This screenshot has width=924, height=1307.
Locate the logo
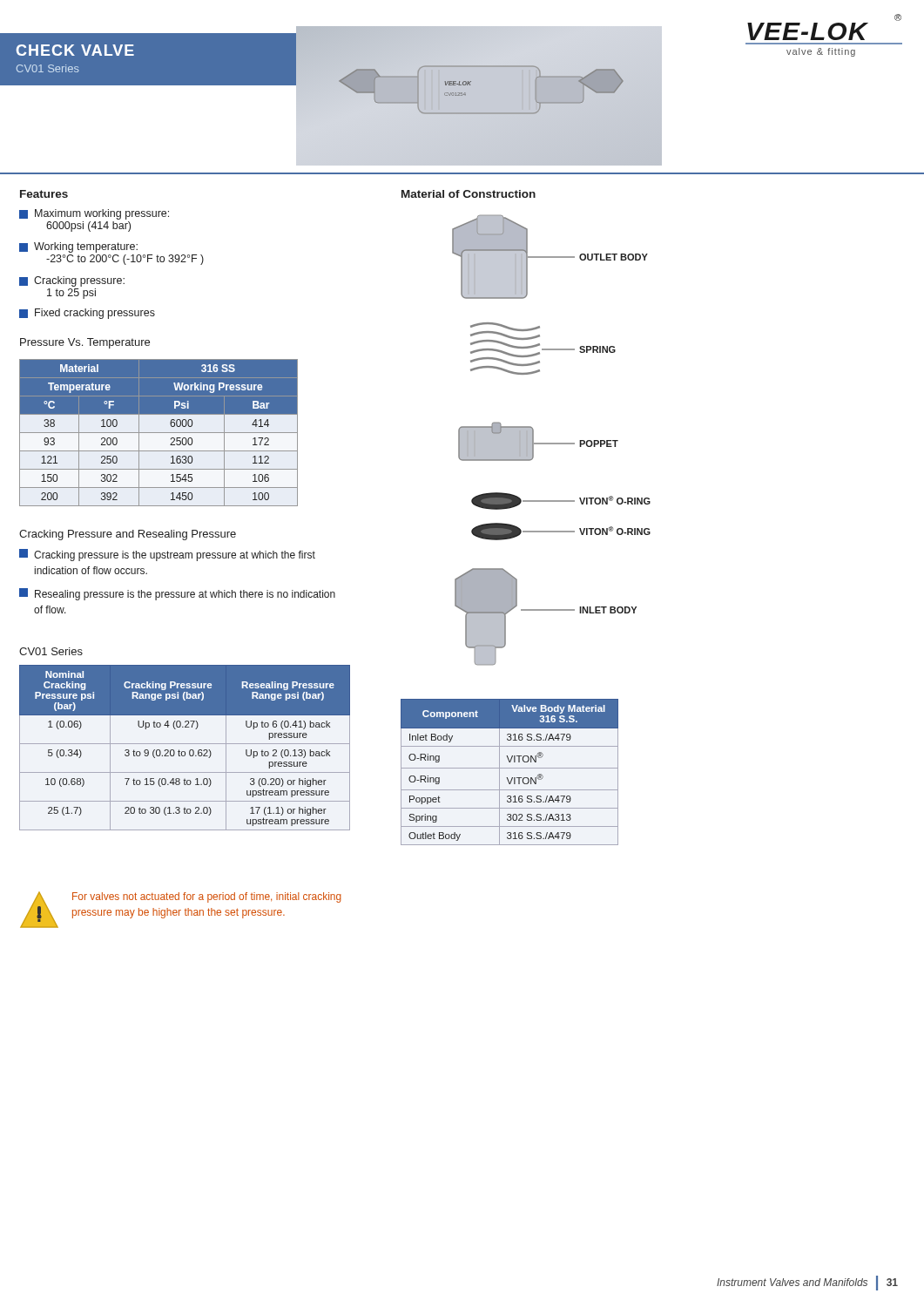(x=824, y=33)
